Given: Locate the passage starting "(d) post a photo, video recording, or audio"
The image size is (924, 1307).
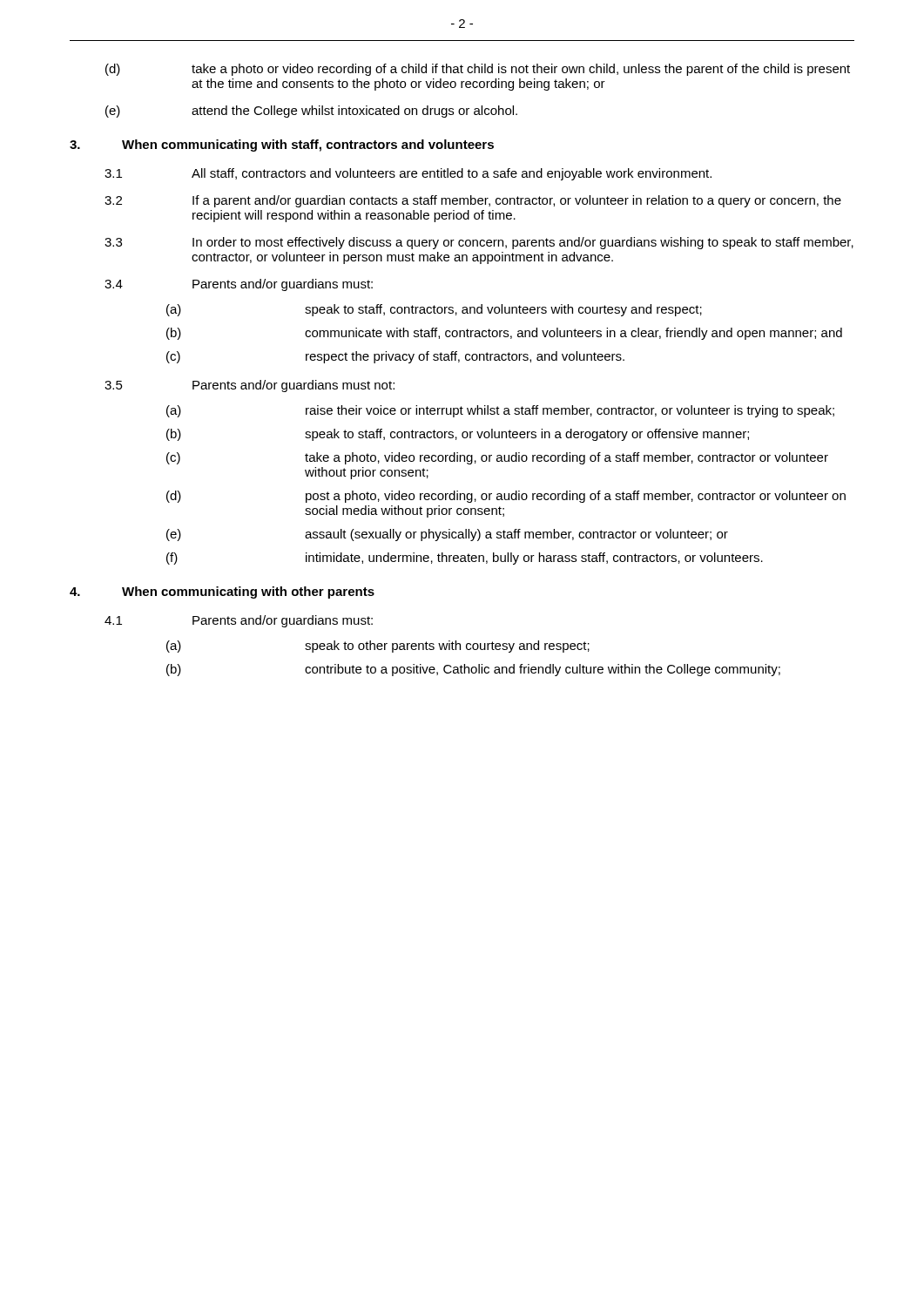Looking at the screenshot, I should [x=462, y=503].
